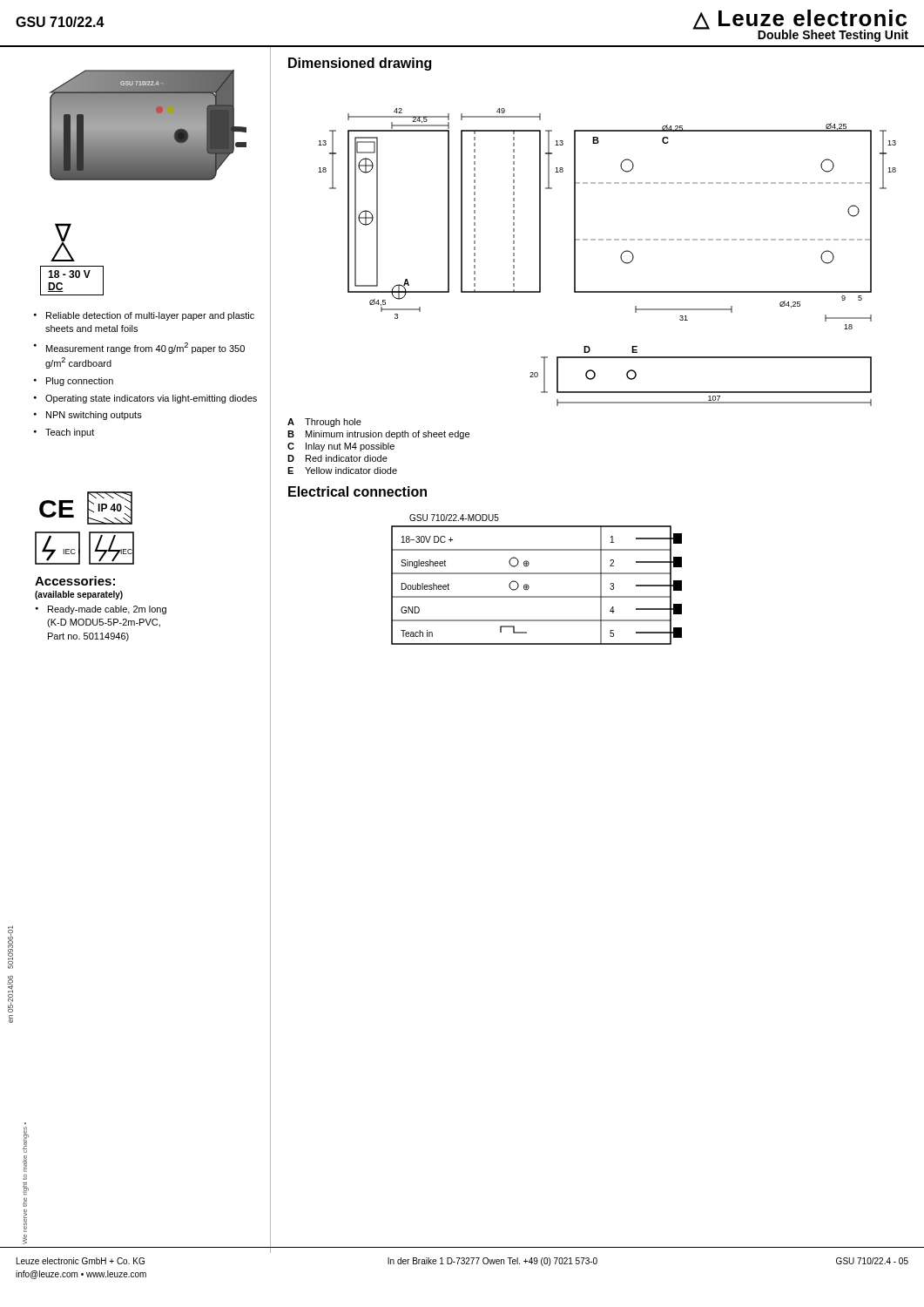This screenshot has height=1307, width=924.
Task: Select the section header that says "Dimensioned drawing"
Action: point(360,63)
